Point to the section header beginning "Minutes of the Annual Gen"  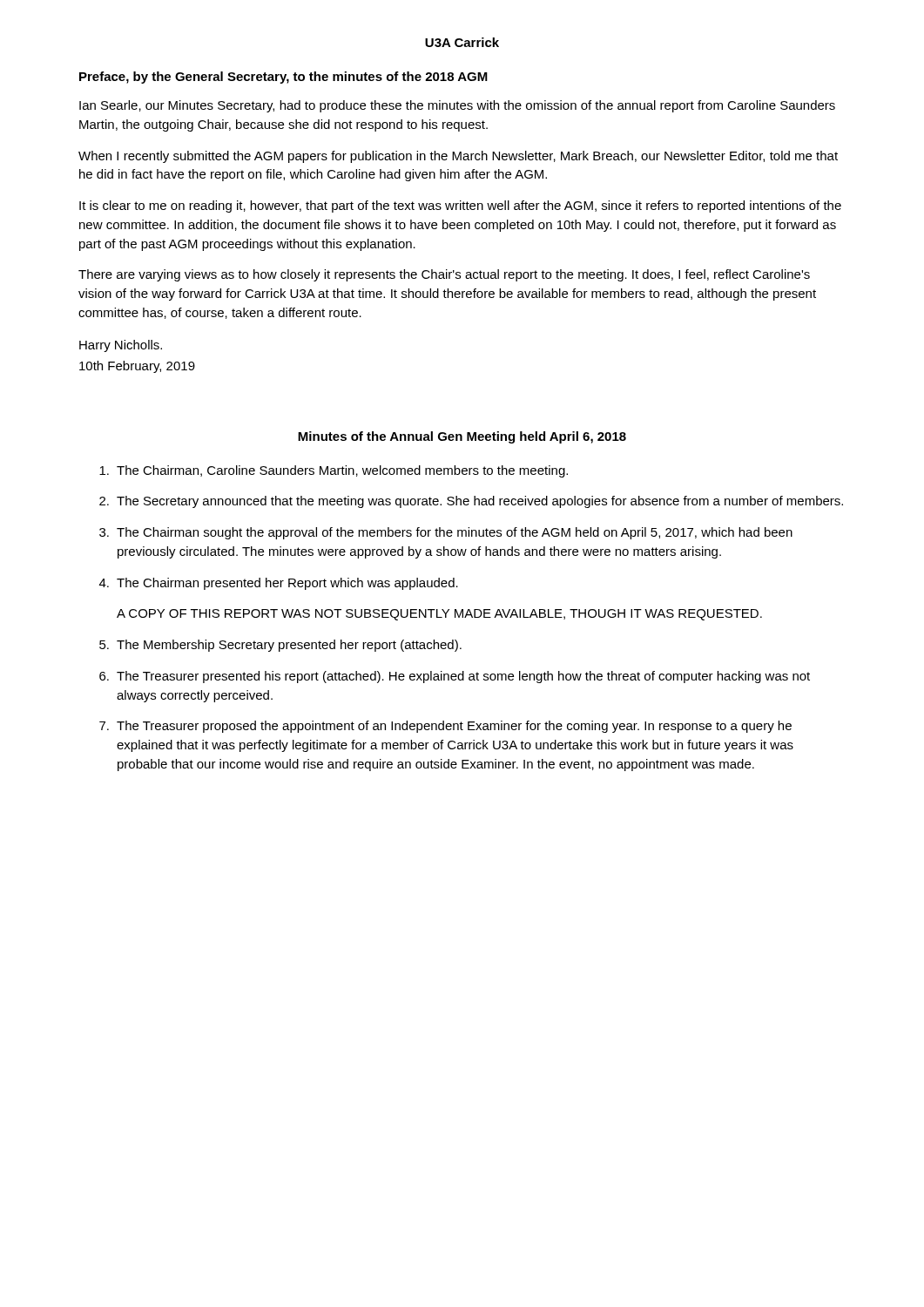coord(462,436)
